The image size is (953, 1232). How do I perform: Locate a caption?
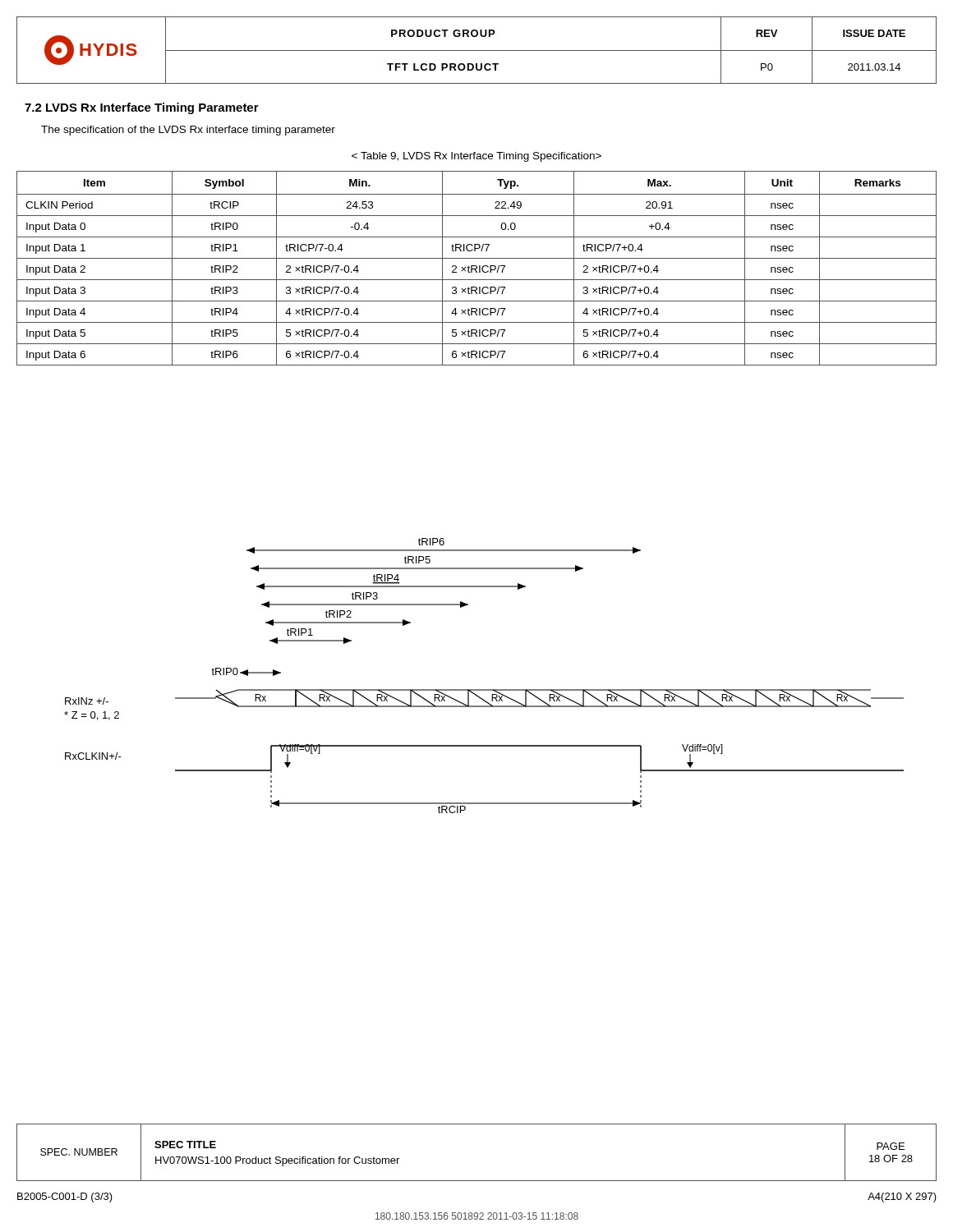pos(476,156)
